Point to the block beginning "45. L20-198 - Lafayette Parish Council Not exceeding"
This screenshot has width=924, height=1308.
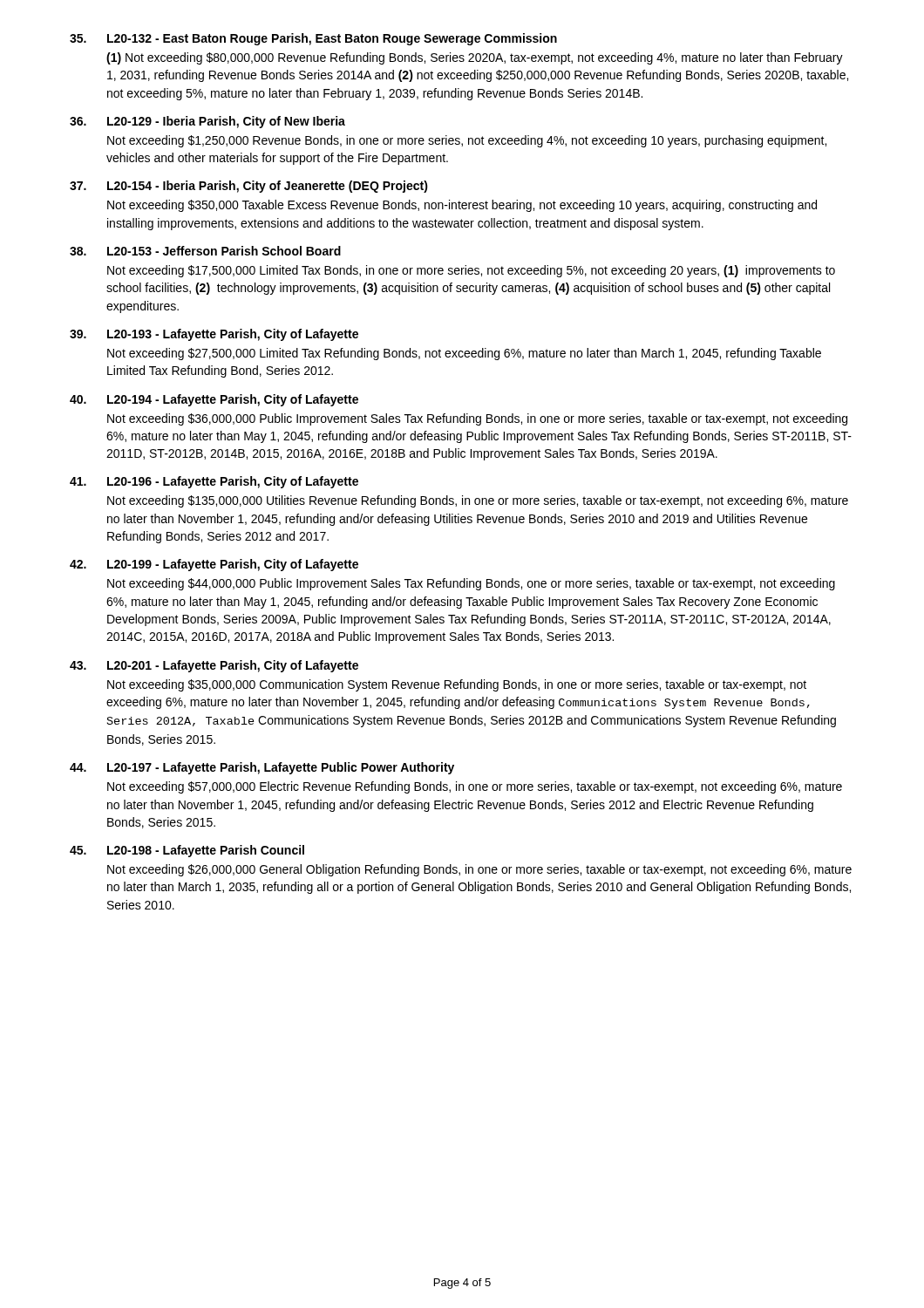[x=462, y=879]
